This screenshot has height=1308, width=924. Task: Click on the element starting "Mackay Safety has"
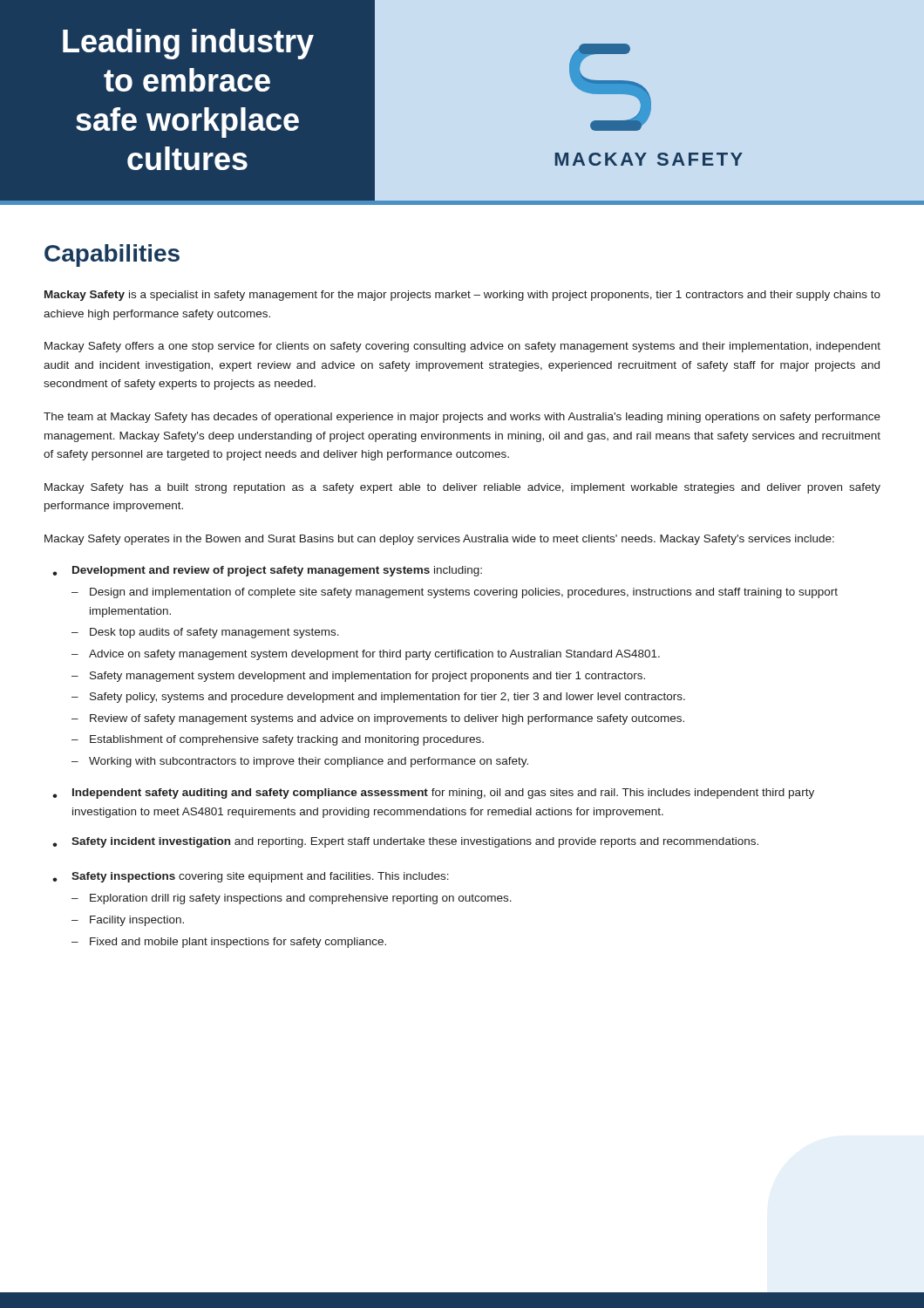point(462,496)
